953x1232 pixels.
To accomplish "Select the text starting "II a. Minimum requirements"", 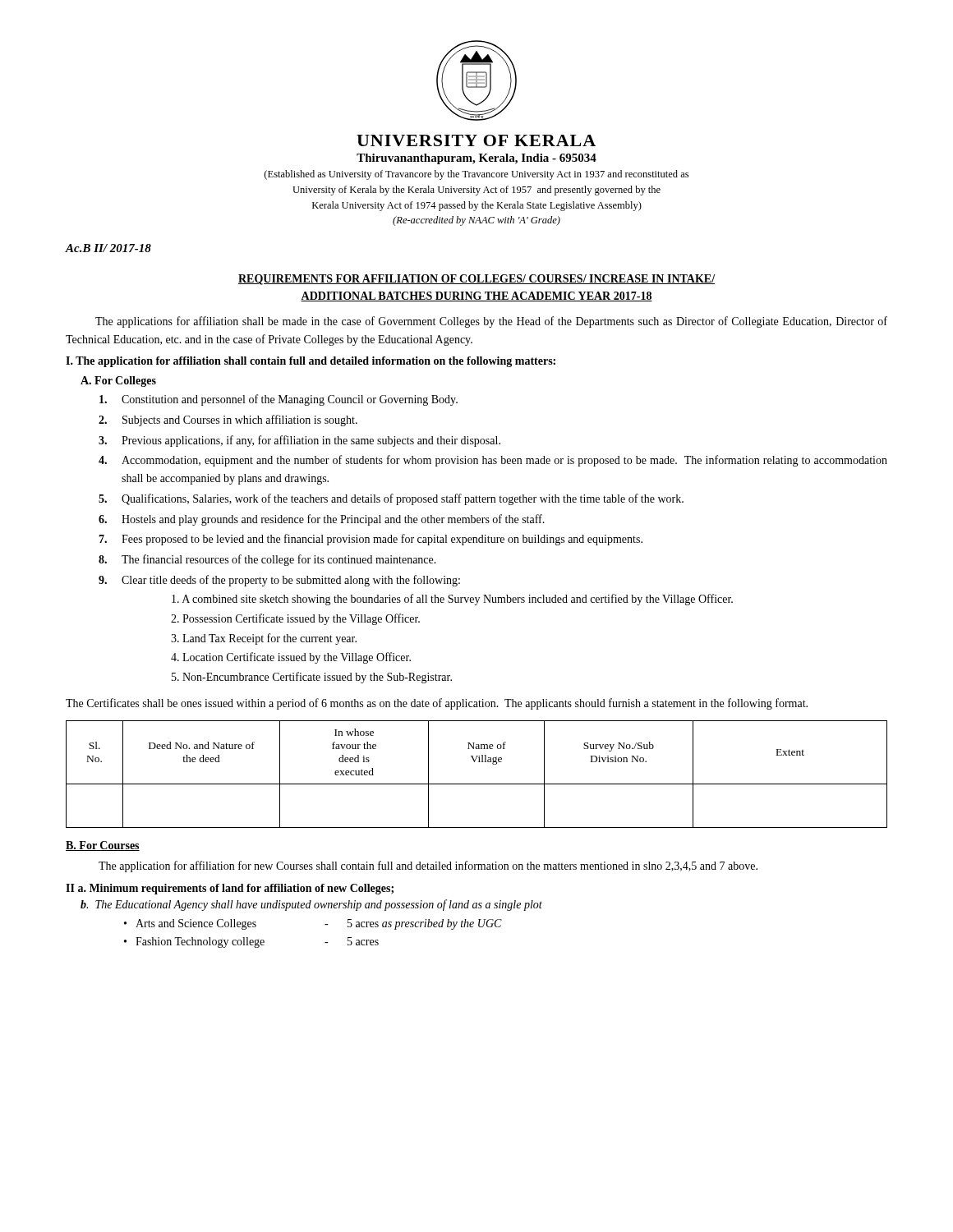I will [230, 888].
